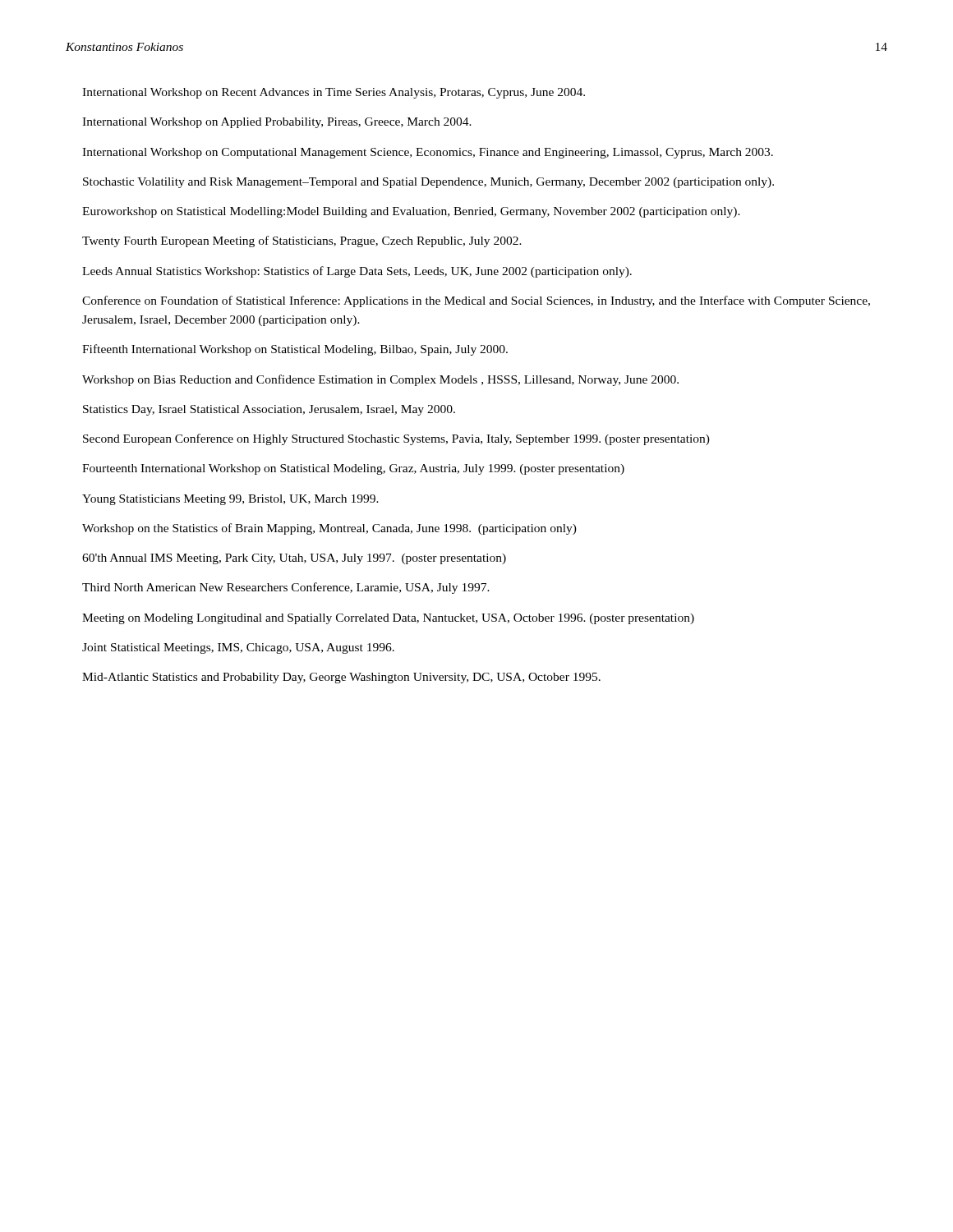Viewport: 953px width, 1232px height.
Task: Select the block starting "Workshop on the Statistics of Brain Mapping, Montreal,"
Action: [x=329, y=527]
